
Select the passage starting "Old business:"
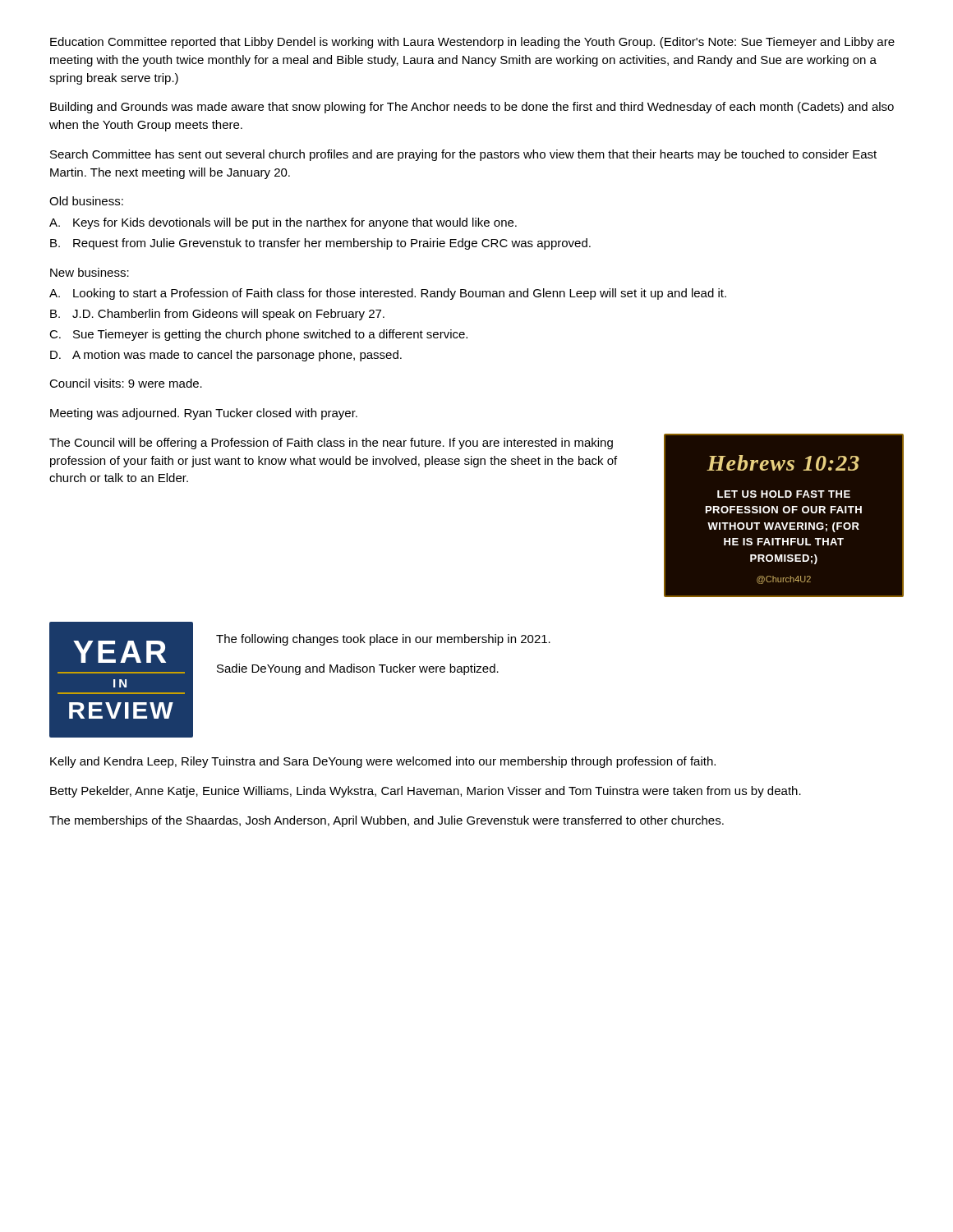(87, 201)
